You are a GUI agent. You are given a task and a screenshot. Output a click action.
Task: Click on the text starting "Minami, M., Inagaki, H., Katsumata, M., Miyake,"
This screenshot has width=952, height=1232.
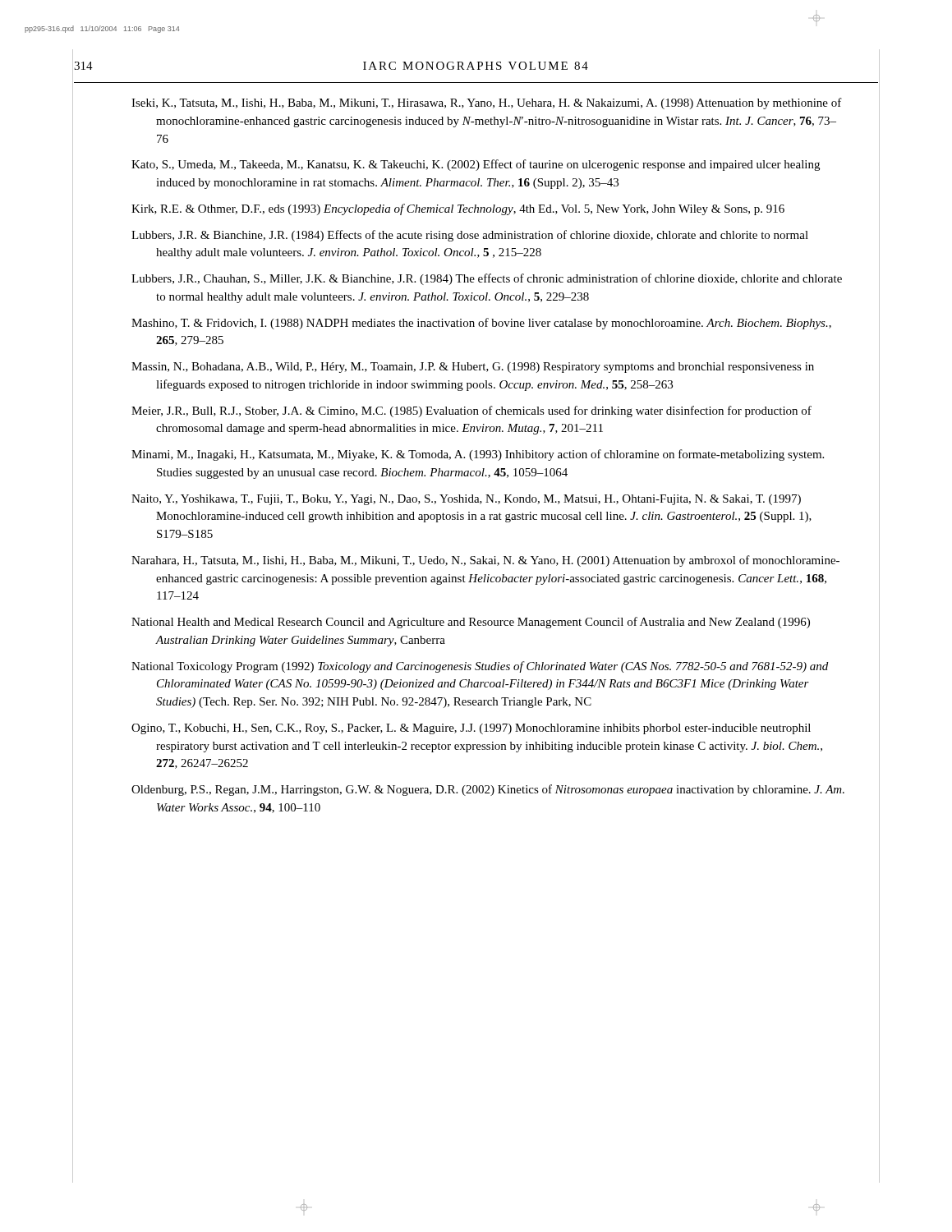coord(478,463)
